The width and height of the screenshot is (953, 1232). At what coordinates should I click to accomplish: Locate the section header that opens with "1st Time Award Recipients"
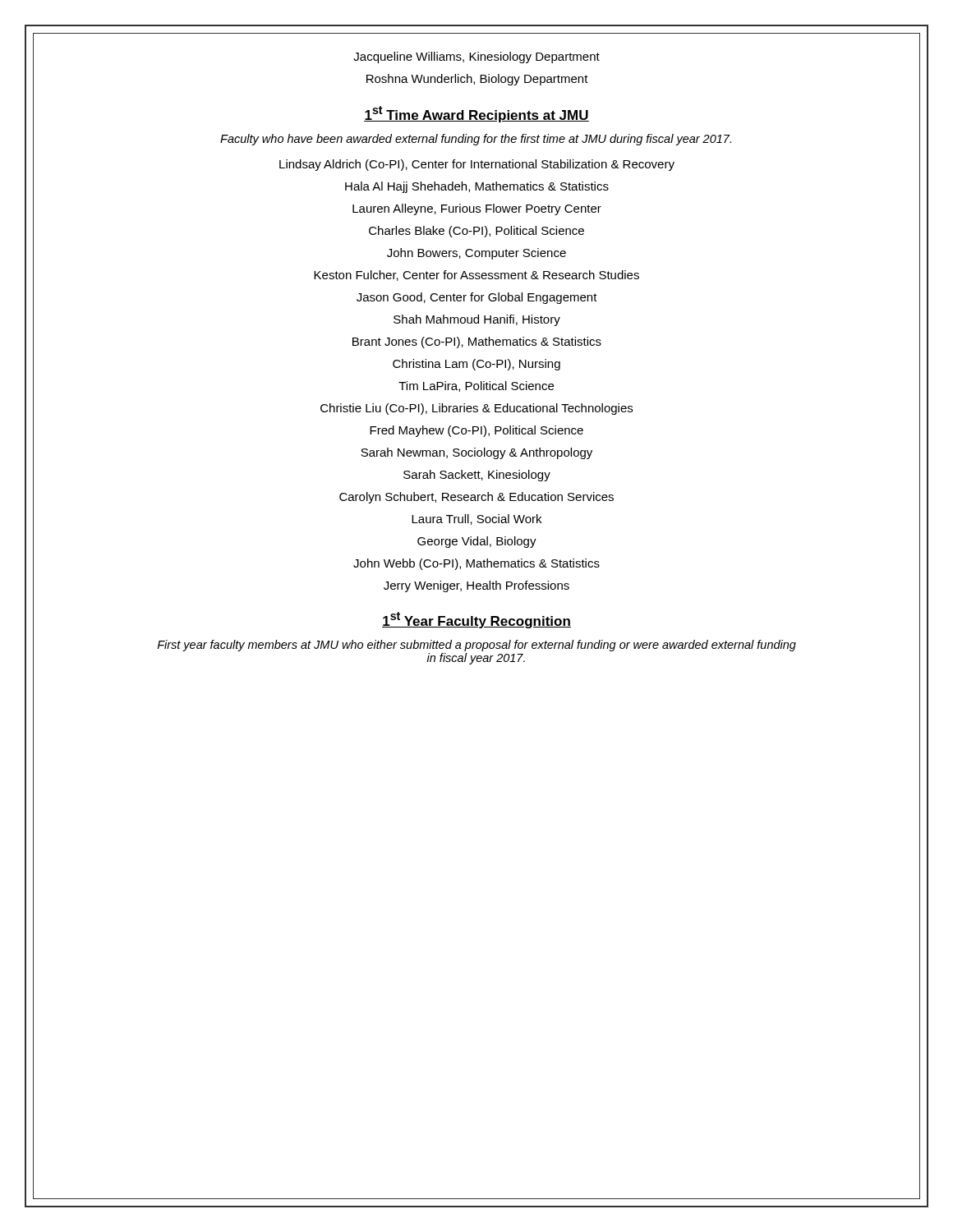tap(476, 114)
